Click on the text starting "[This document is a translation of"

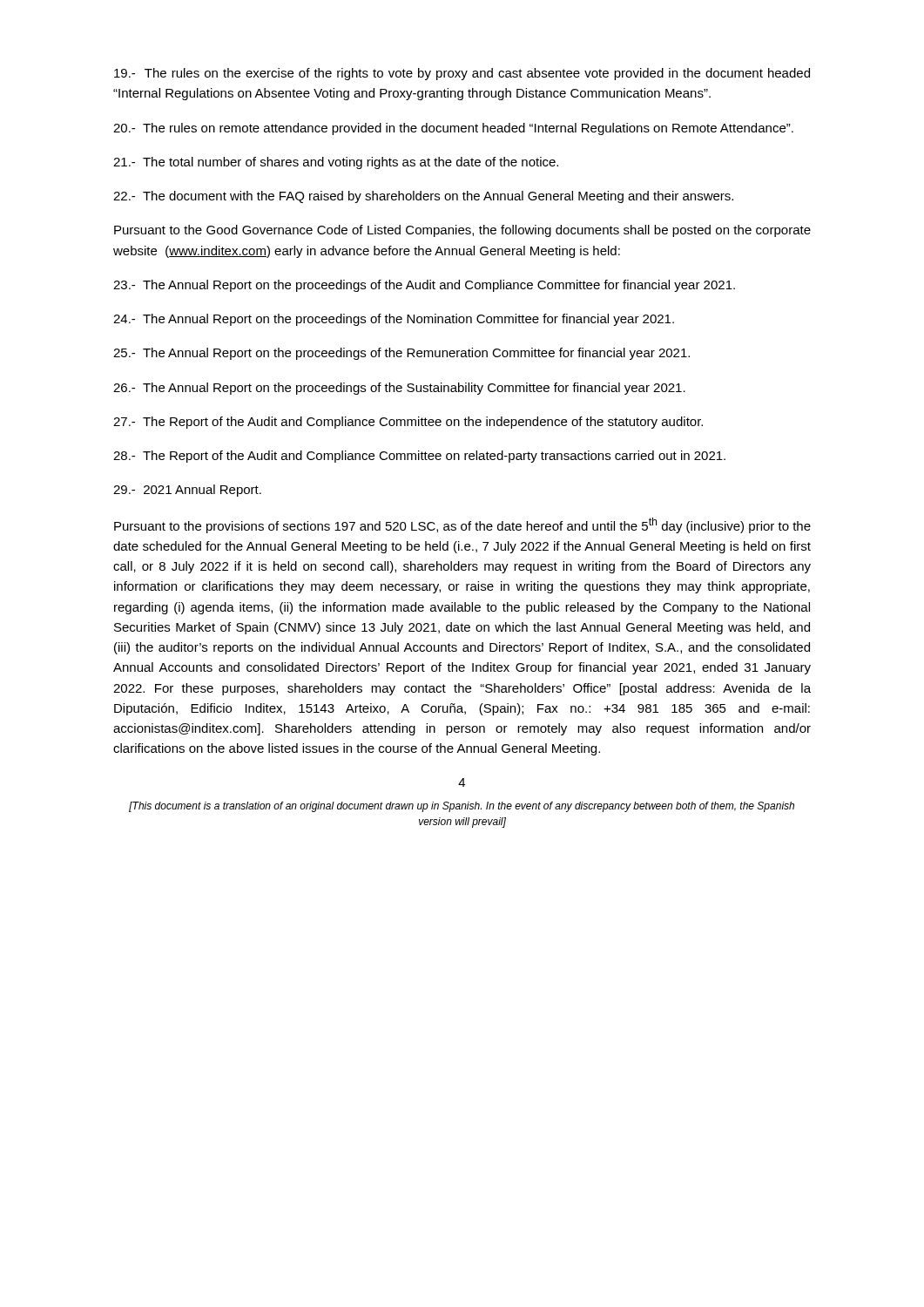coord(462,813)
